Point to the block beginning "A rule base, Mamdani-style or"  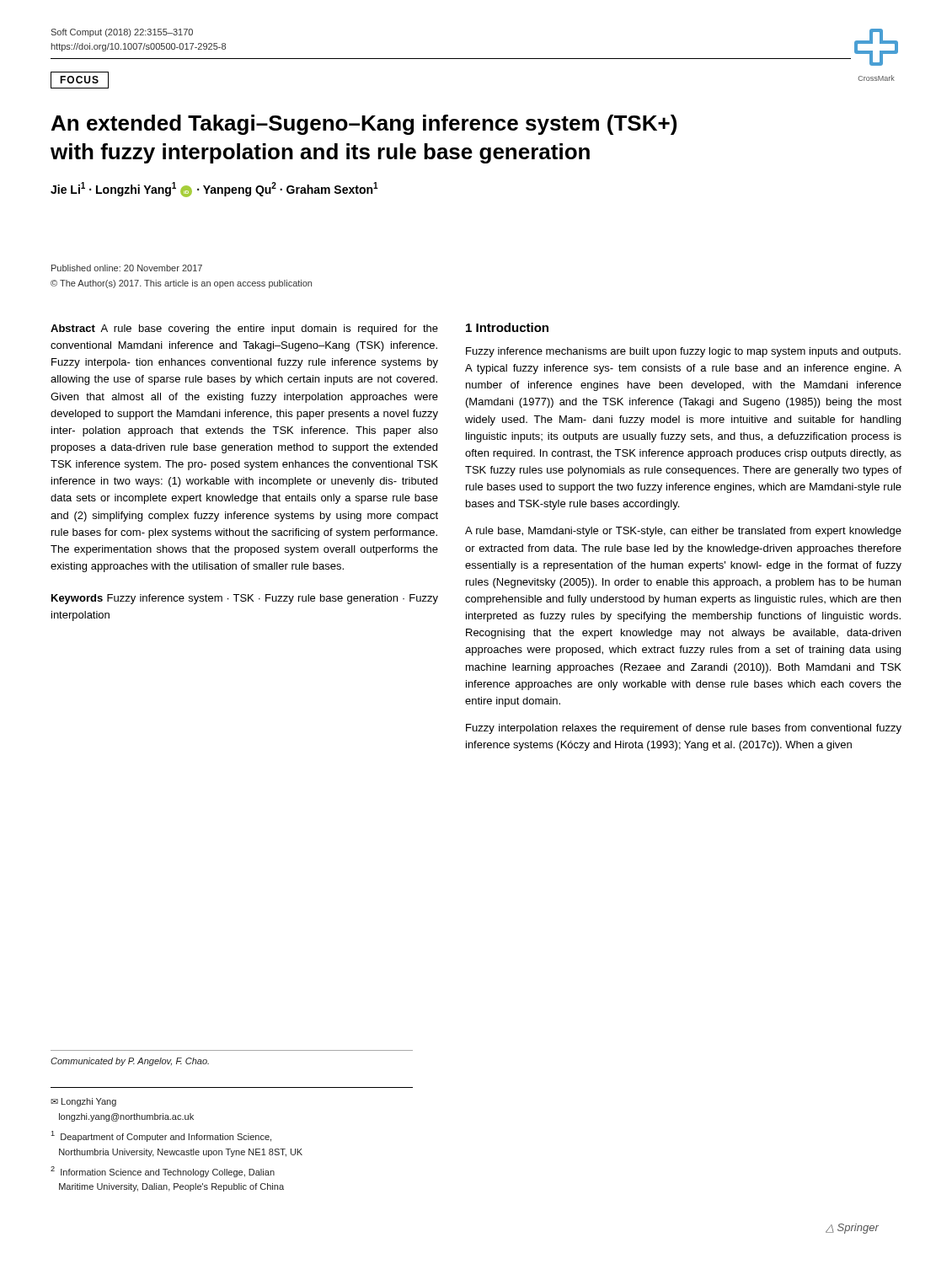click(683, 616)
